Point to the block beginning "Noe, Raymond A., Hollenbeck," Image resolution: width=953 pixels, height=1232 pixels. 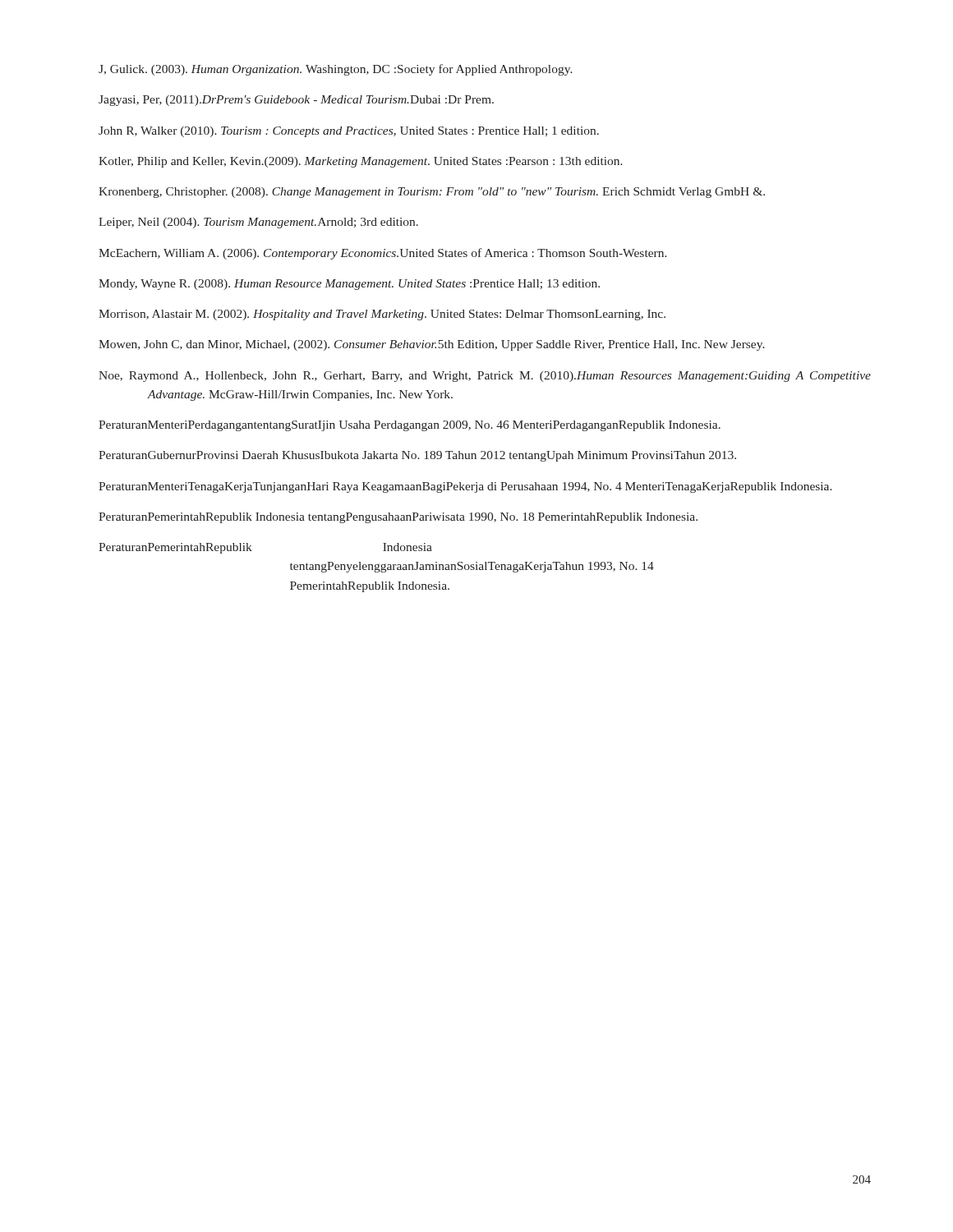click(485, 384)
